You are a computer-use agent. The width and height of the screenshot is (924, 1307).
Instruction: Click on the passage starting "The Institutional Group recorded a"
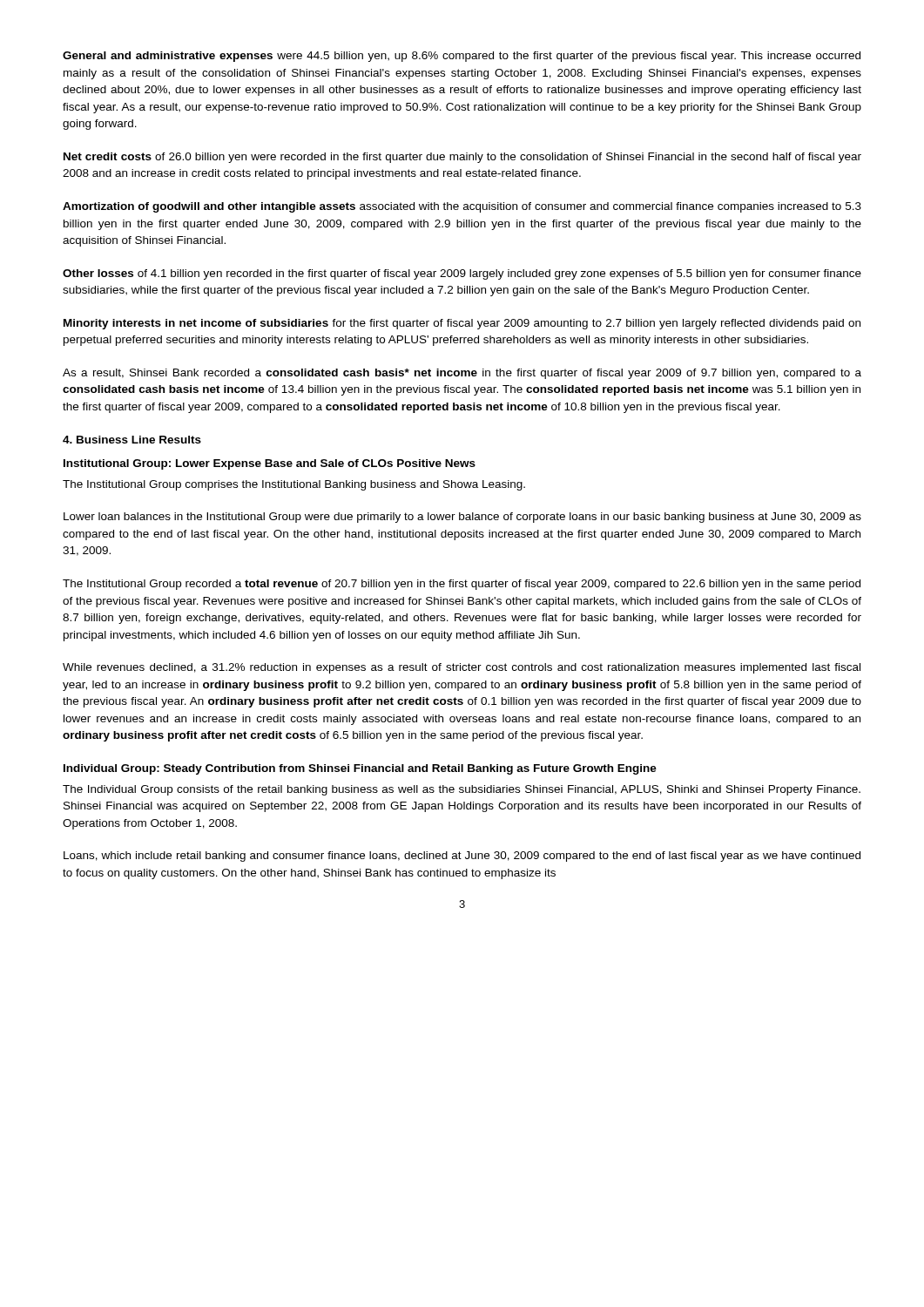462,609
